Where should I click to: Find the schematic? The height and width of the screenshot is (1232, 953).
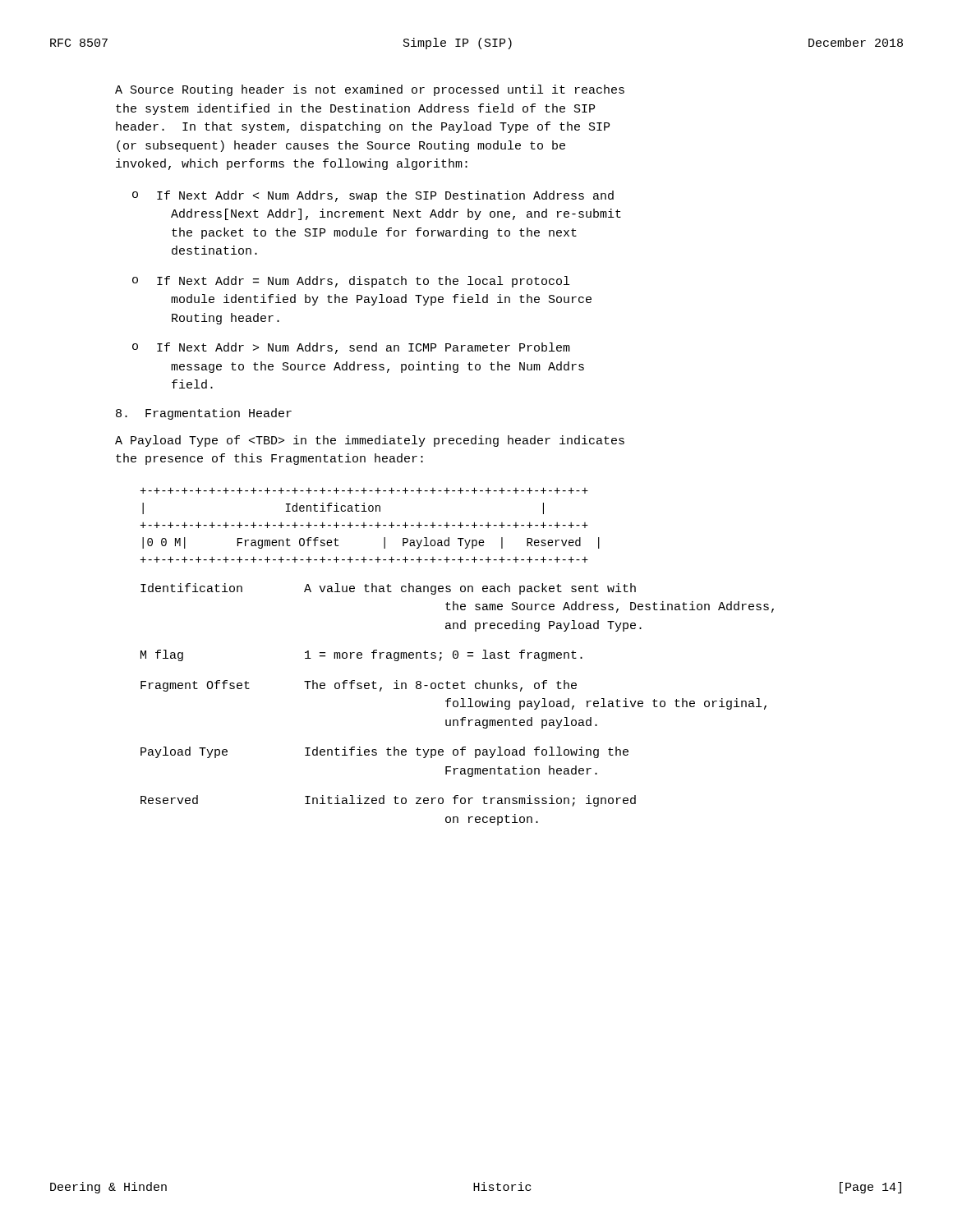tap(505, 526)
